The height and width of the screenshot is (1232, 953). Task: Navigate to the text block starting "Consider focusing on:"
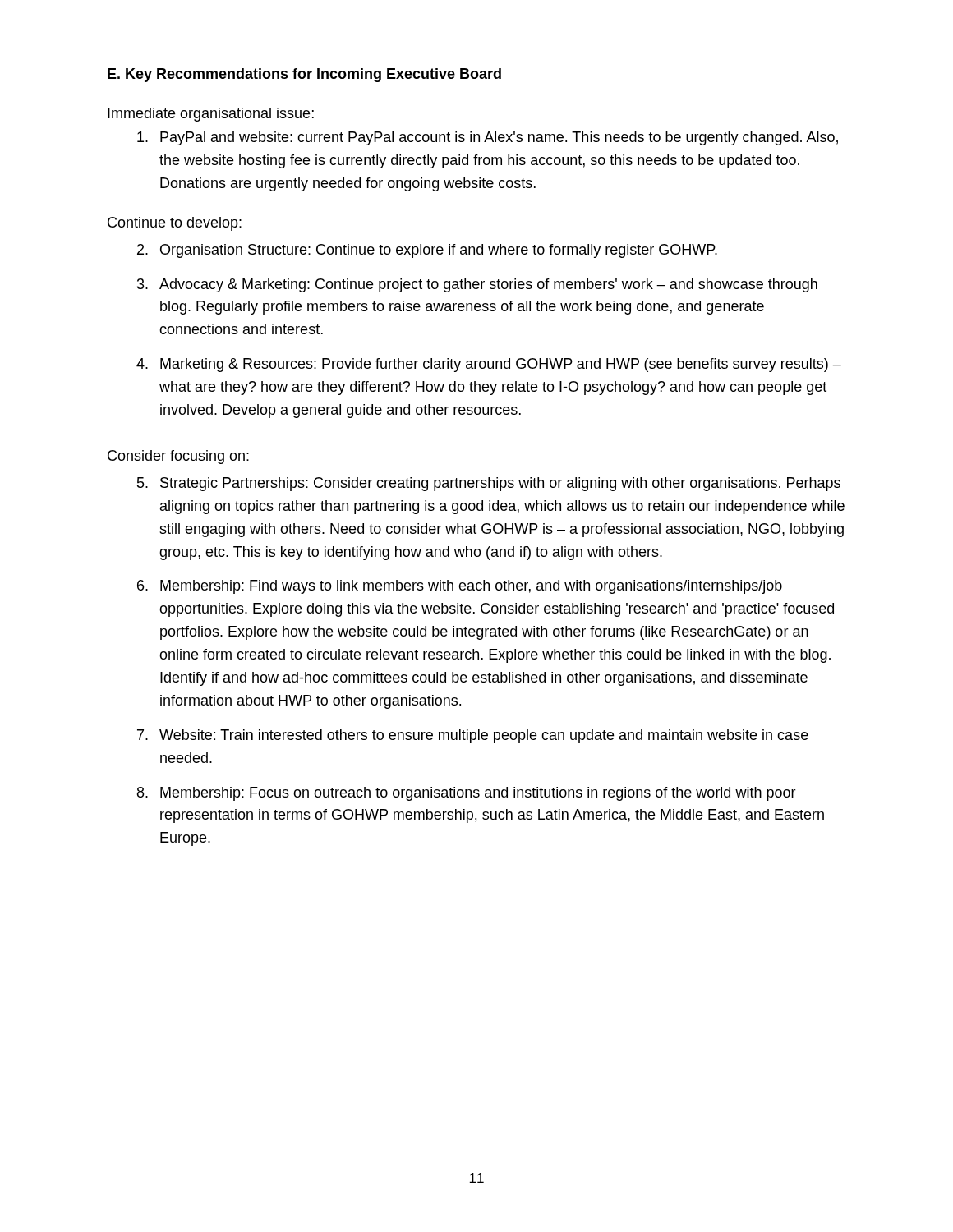pyautogui.click(x=178, y=456)
